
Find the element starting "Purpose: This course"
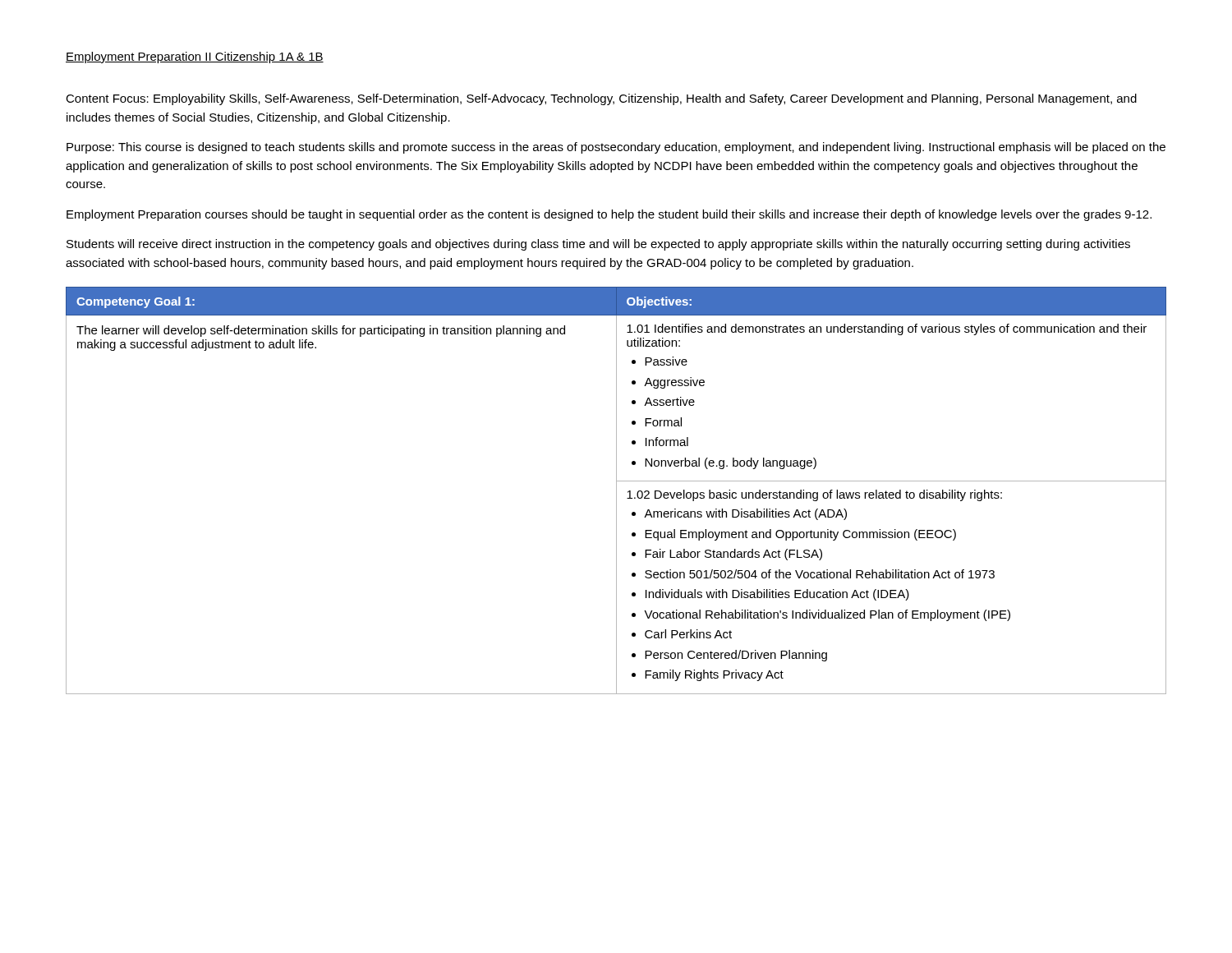coord(616,165)
